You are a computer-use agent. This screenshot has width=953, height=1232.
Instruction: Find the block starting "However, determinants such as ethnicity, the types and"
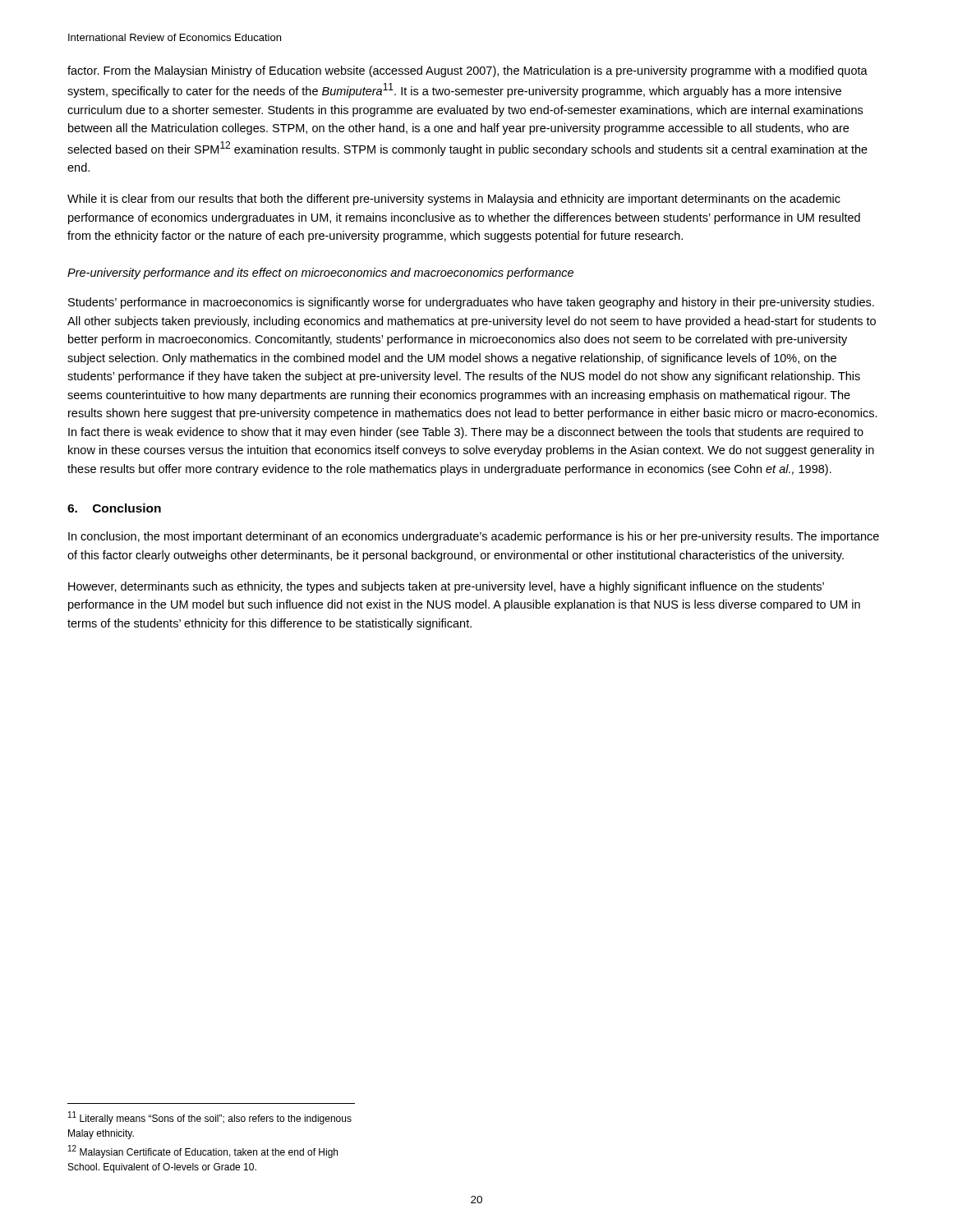[x=476, y=605]
